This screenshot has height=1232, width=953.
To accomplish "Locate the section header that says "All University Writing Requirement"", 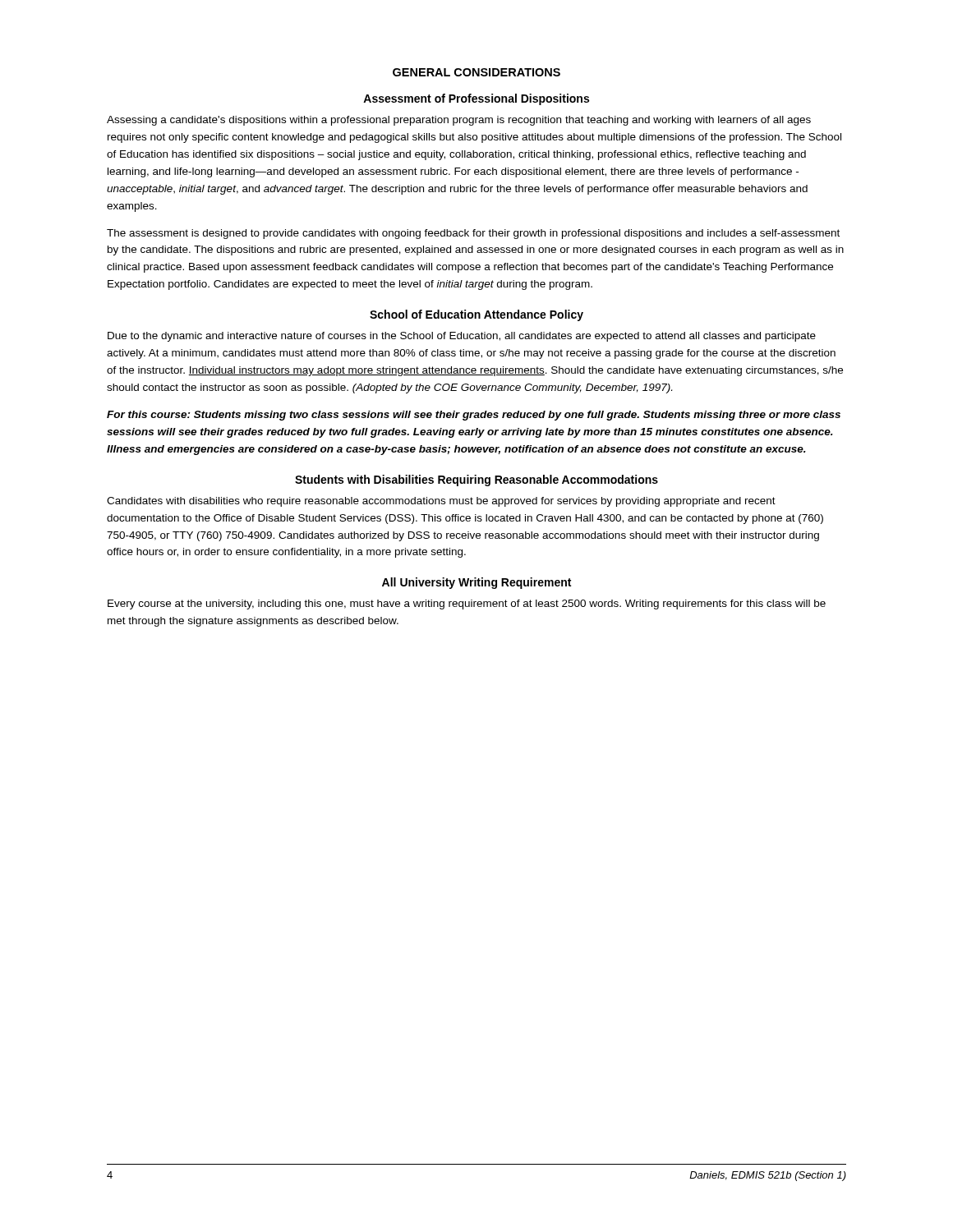I will 476,583.
